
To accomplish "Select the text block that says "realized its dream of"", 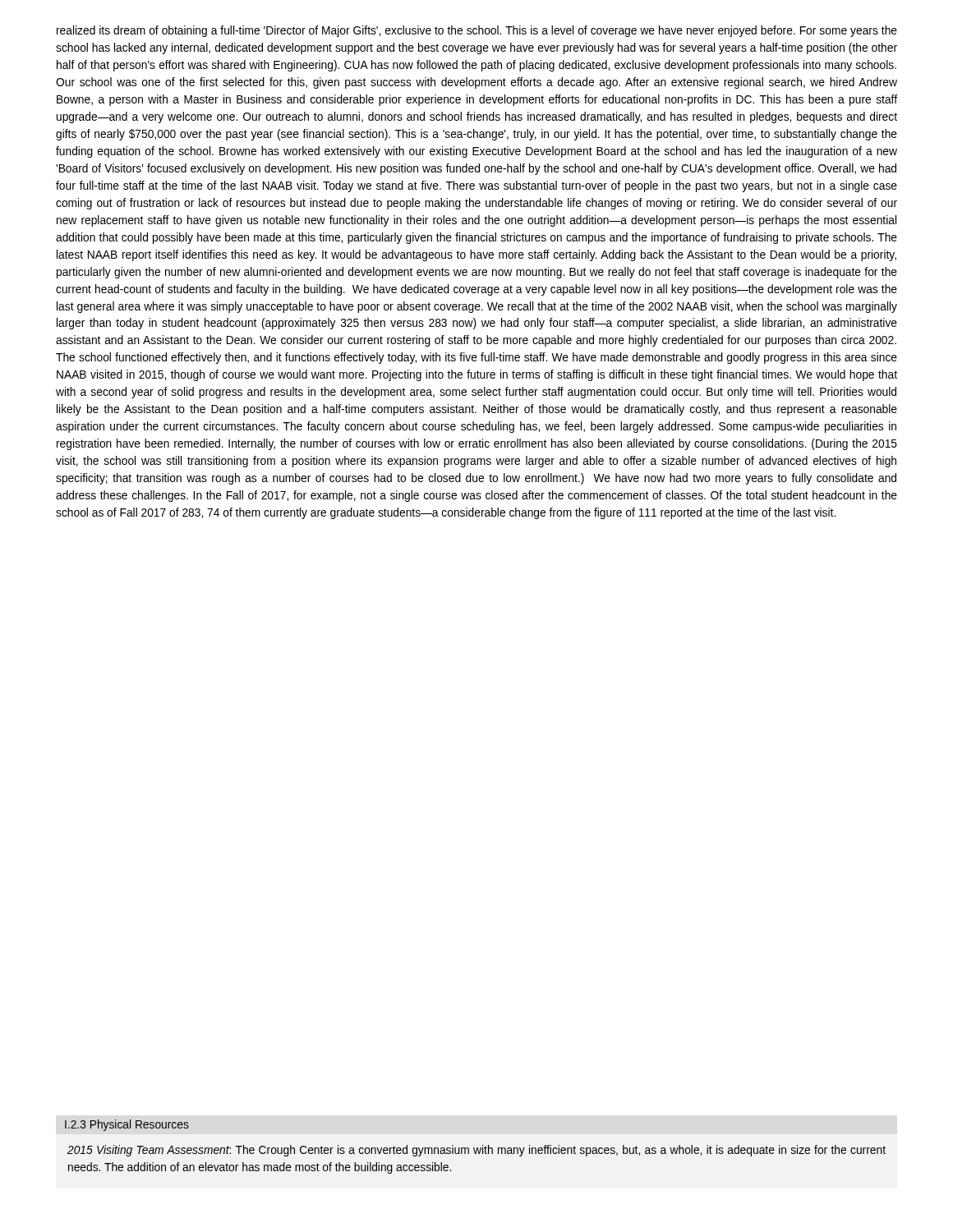I will click(476, 272).
